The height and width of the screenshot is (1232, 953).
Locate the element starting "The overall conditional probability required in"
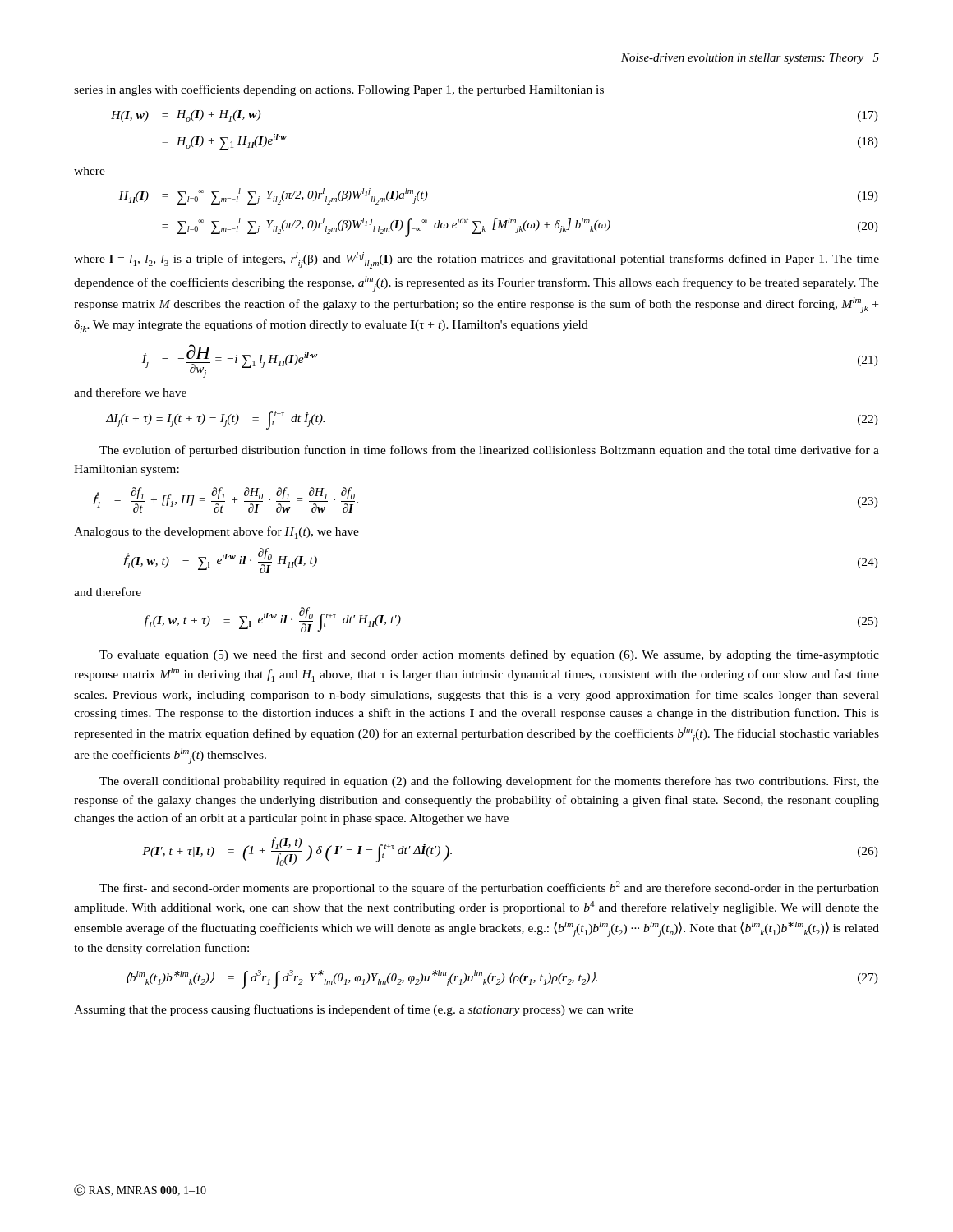click(x=476, y=799)
